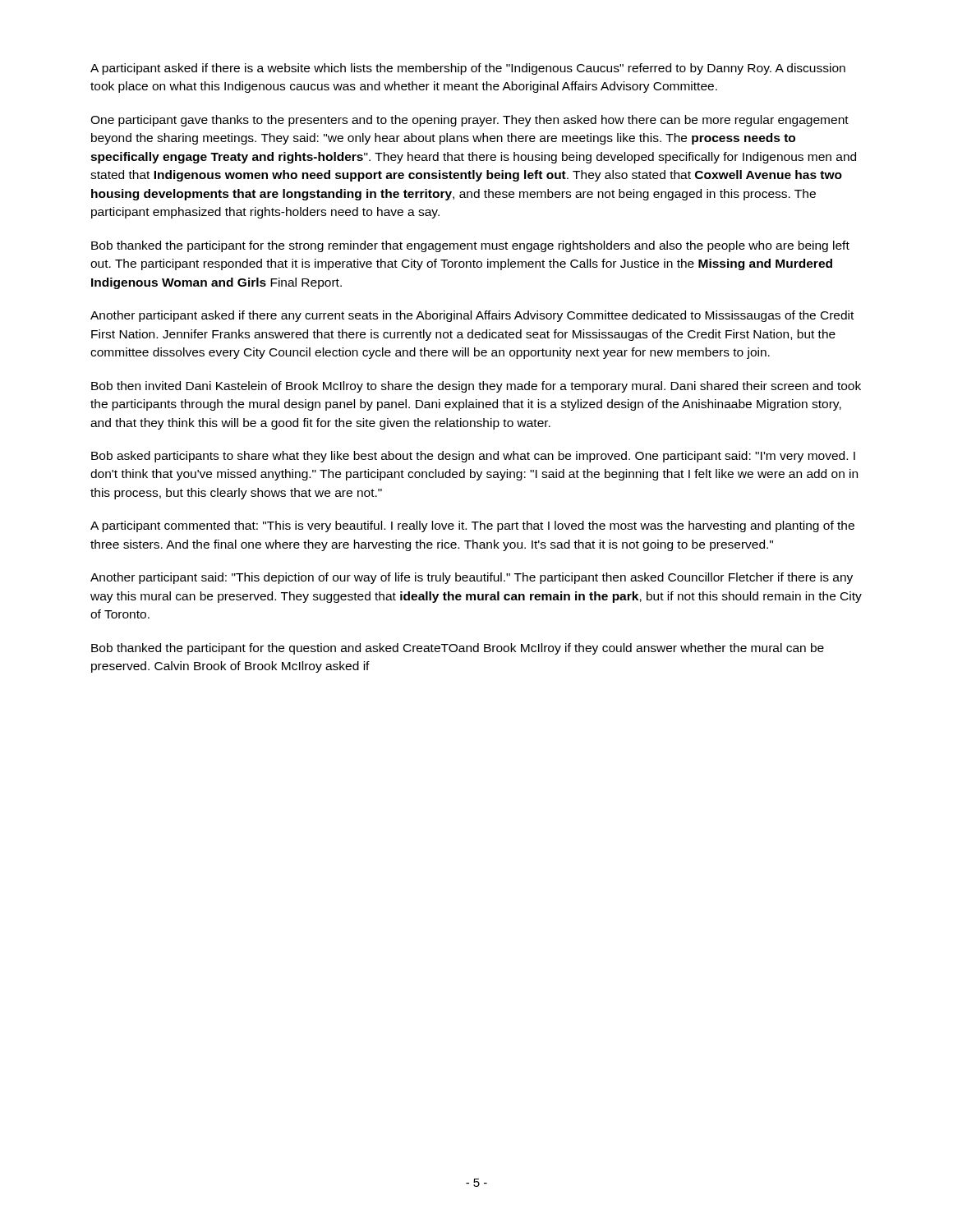Point to the region starting "Bob asked participants"
The width and height of the screenshot is (953, 1232).
click(474, 474)
